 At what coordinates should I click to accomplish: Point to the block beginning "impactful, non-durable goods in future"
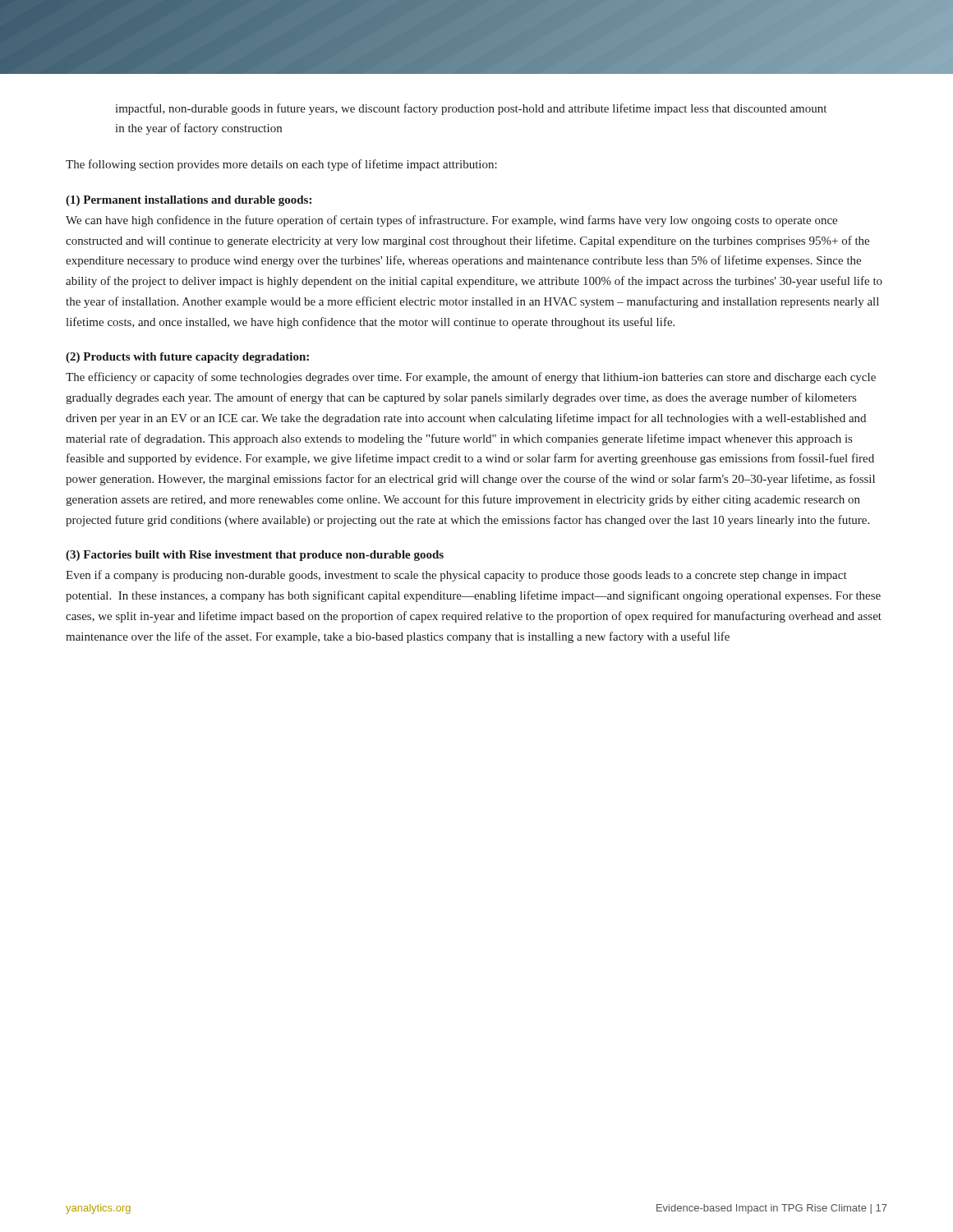click(471, 118)
